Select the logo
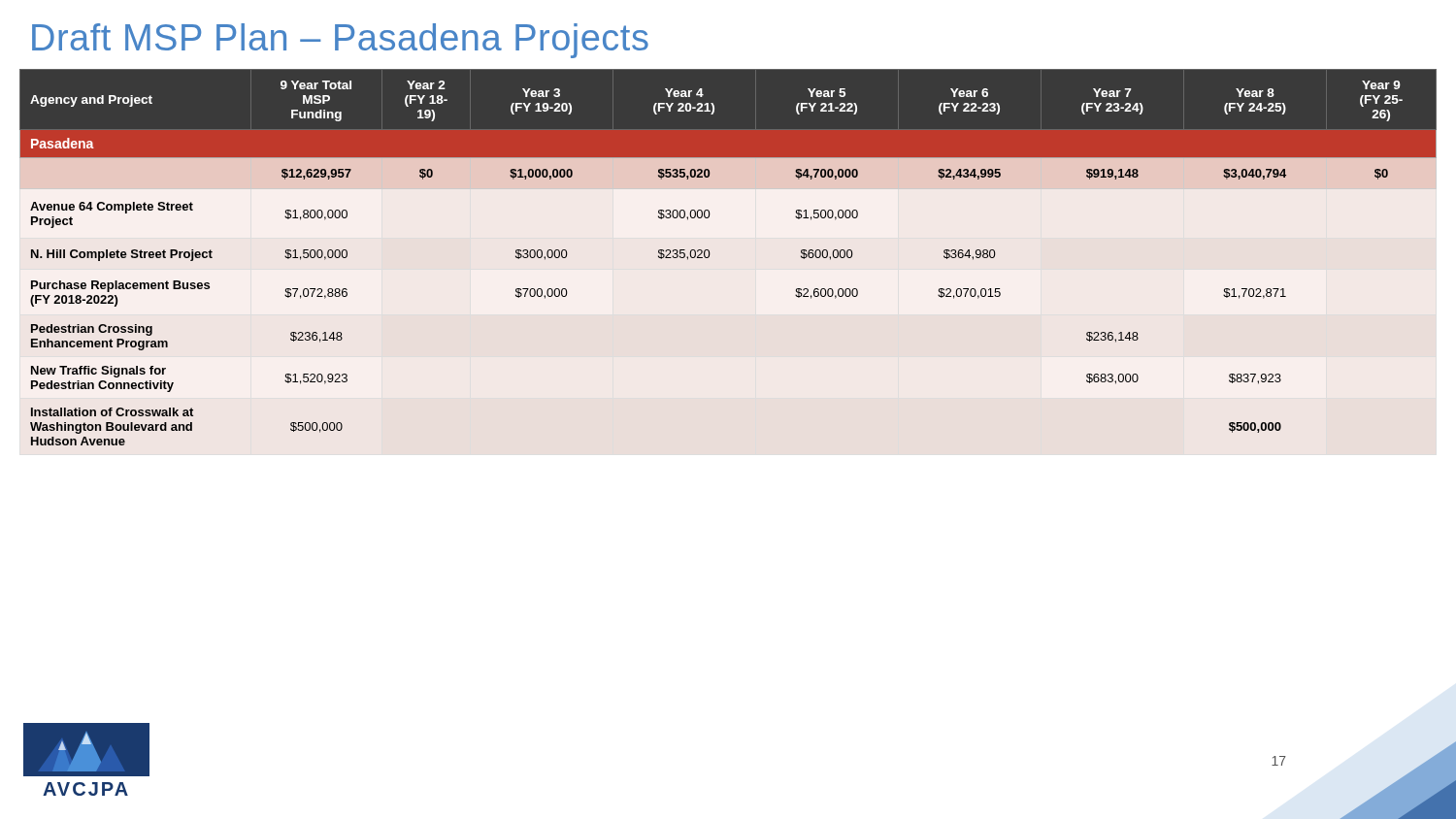The height and width of the screenshot is (819, 1456). coord(86,766)
